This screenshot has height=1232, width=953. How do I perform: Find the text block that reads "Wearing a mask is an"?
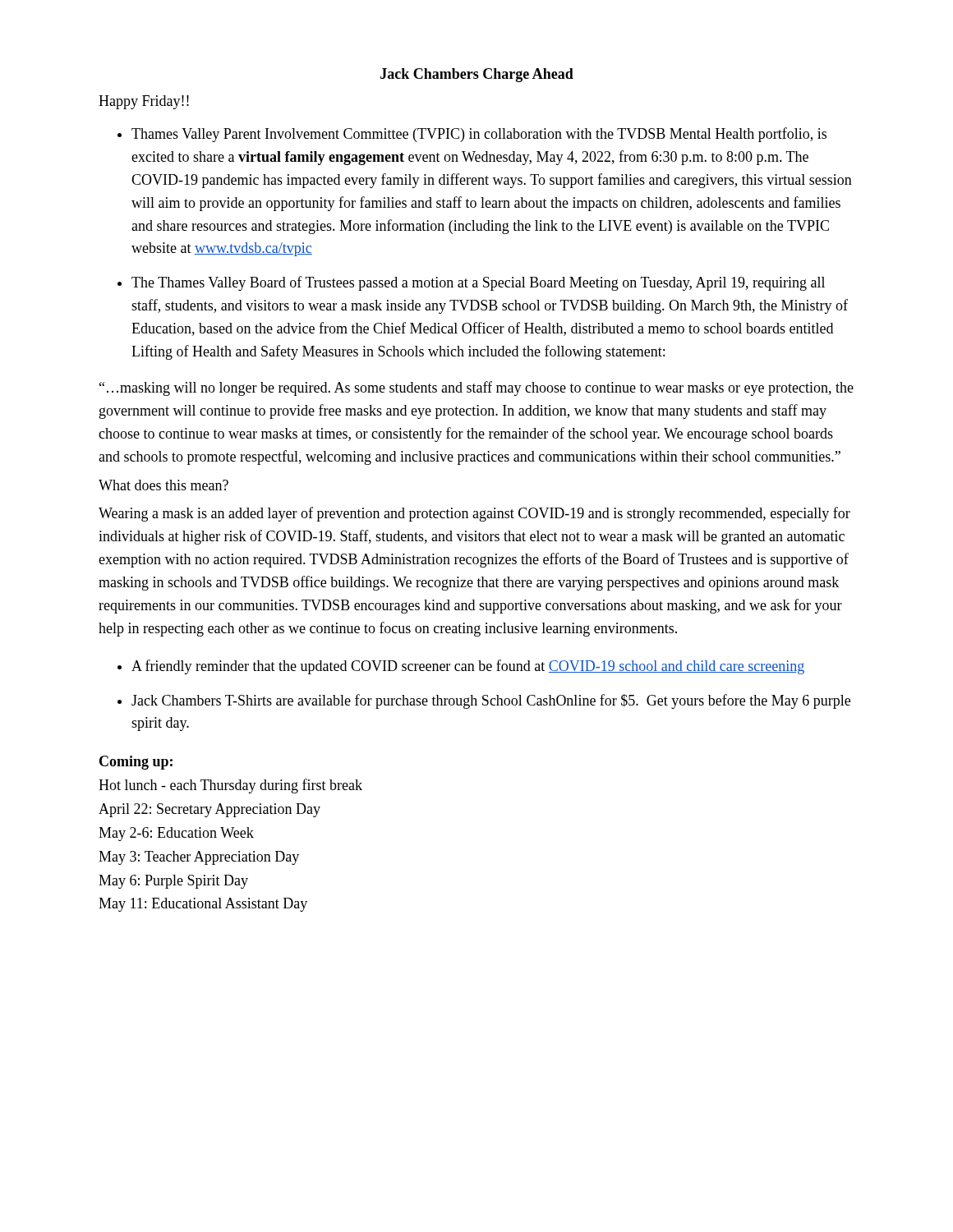click(x=474, y=571)
